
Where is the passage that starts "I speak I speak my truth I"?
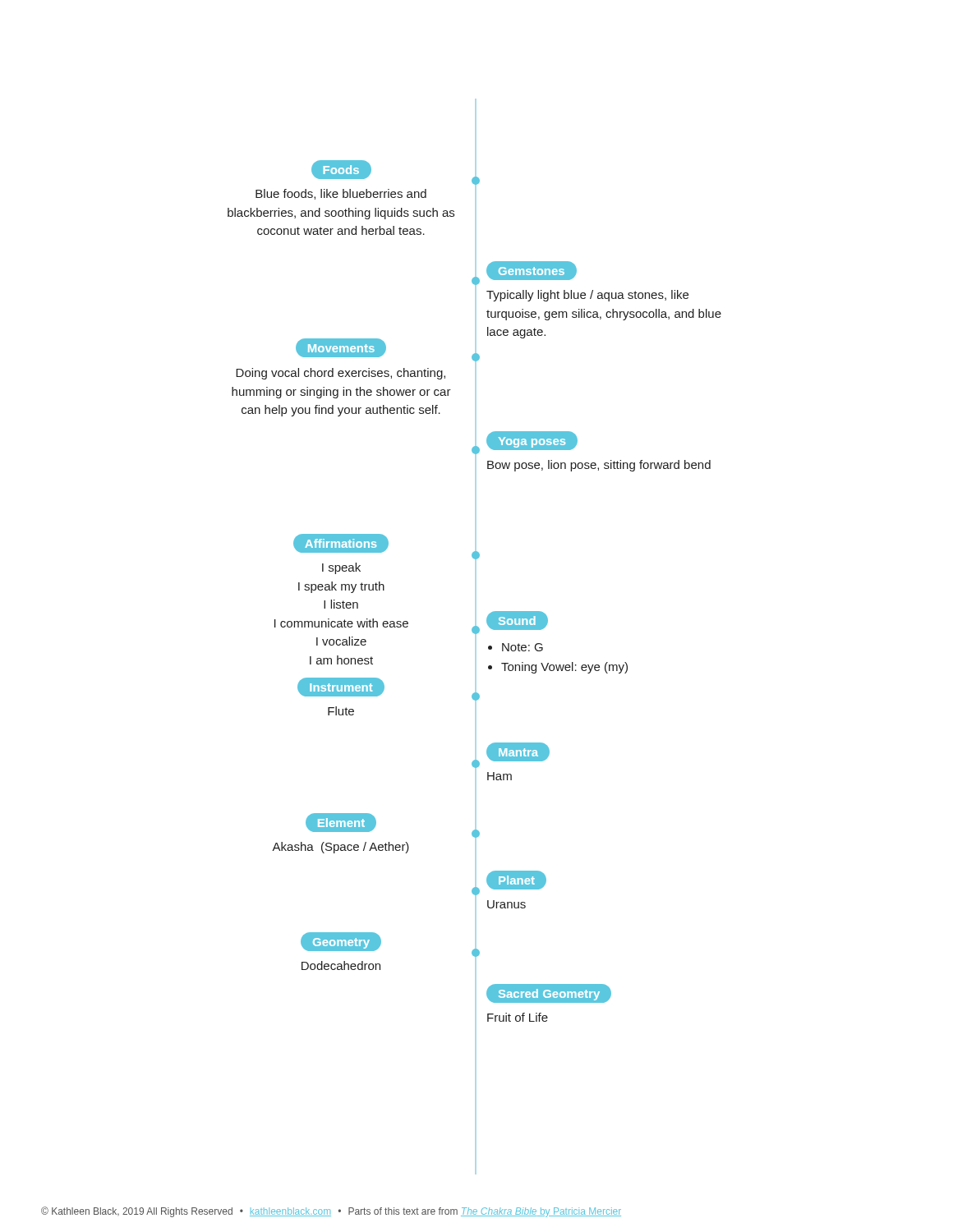(x=341, y=614)
